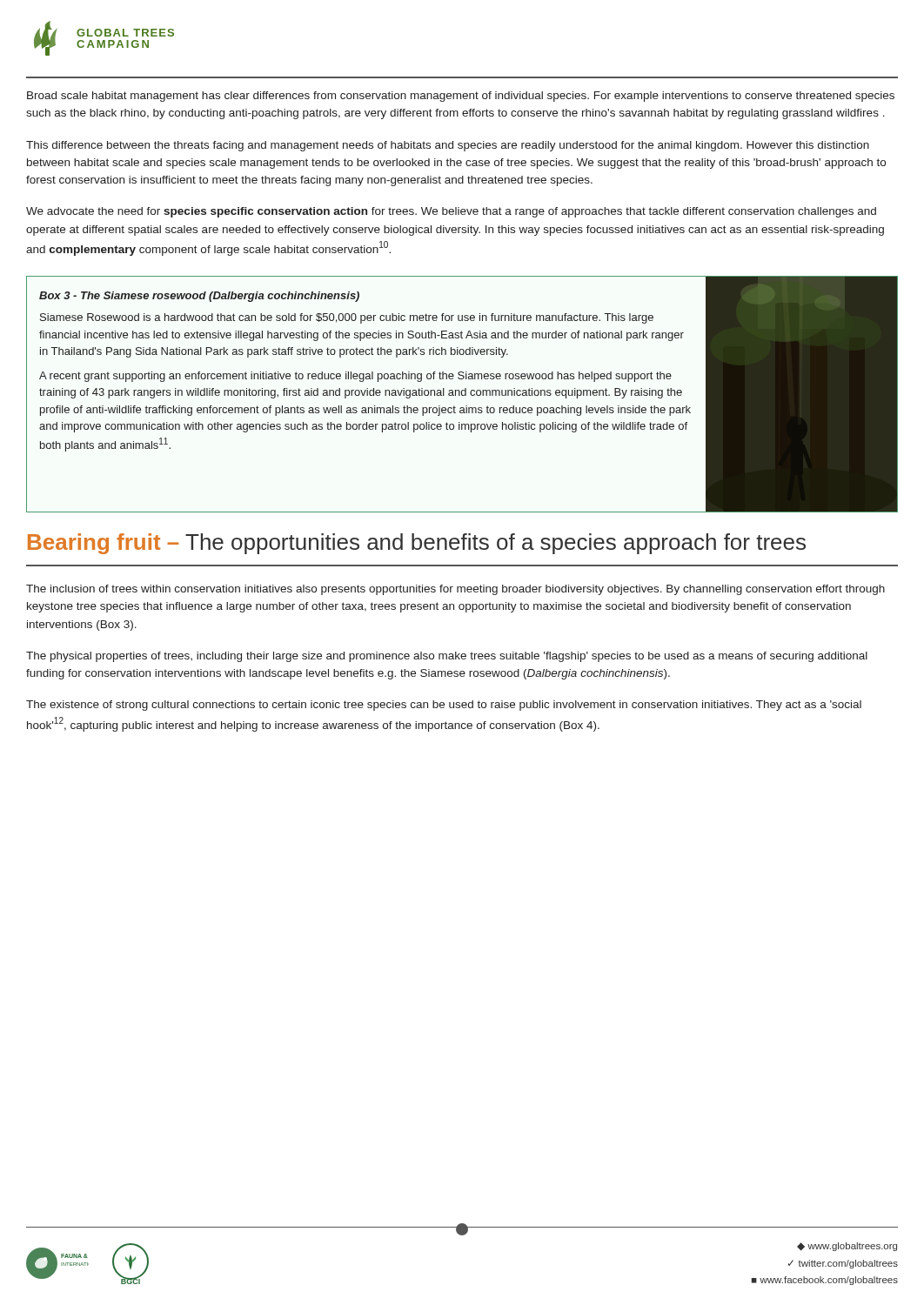The image size is (924, 1305).
Task: Point to the region starting "The inclusion of trees"
Action: (x=456, y=606)
